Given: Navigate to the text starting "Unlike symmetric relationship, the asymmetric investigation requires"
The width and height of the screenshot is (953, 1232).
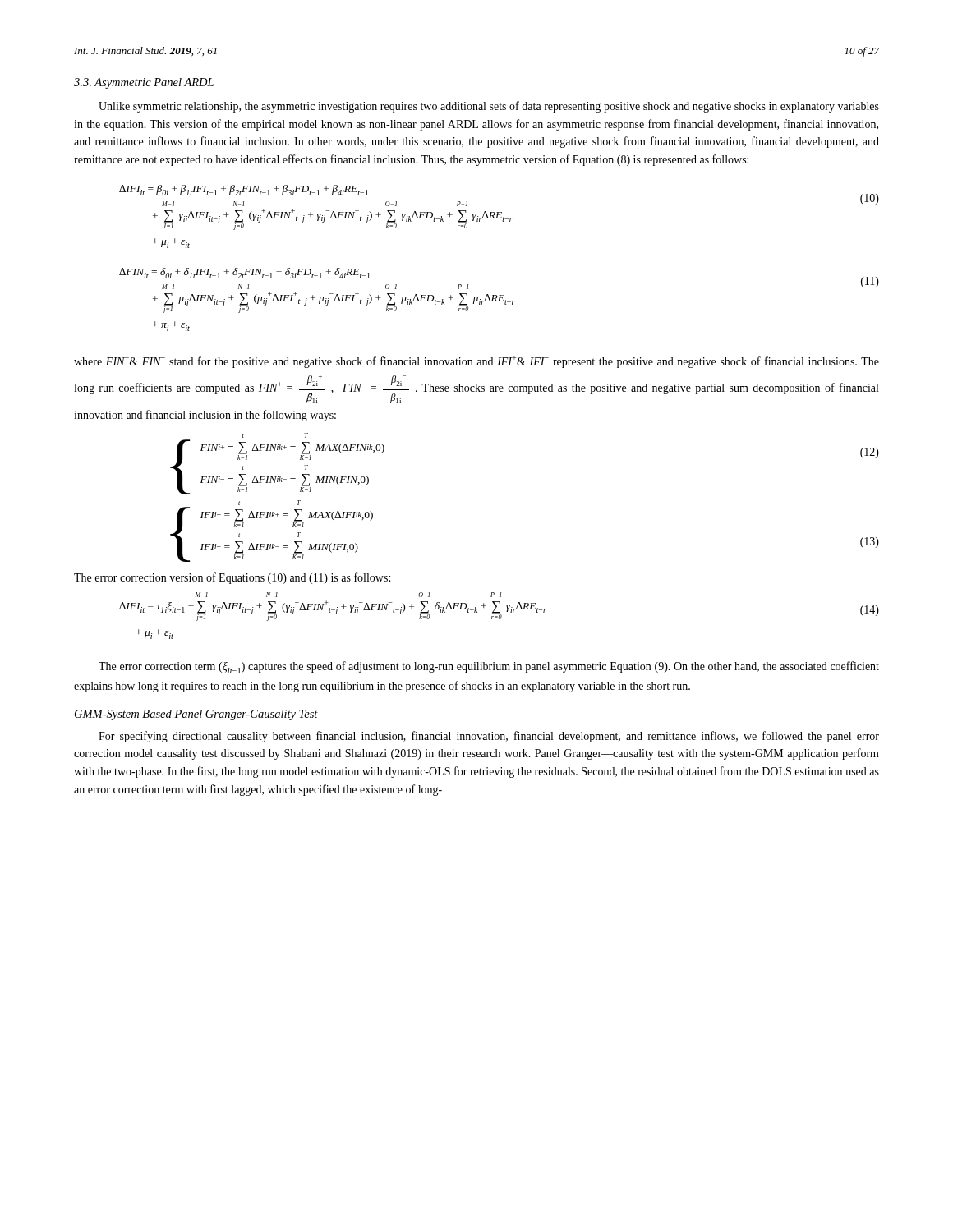Looking at the screenshot, I should pos(476,133).
